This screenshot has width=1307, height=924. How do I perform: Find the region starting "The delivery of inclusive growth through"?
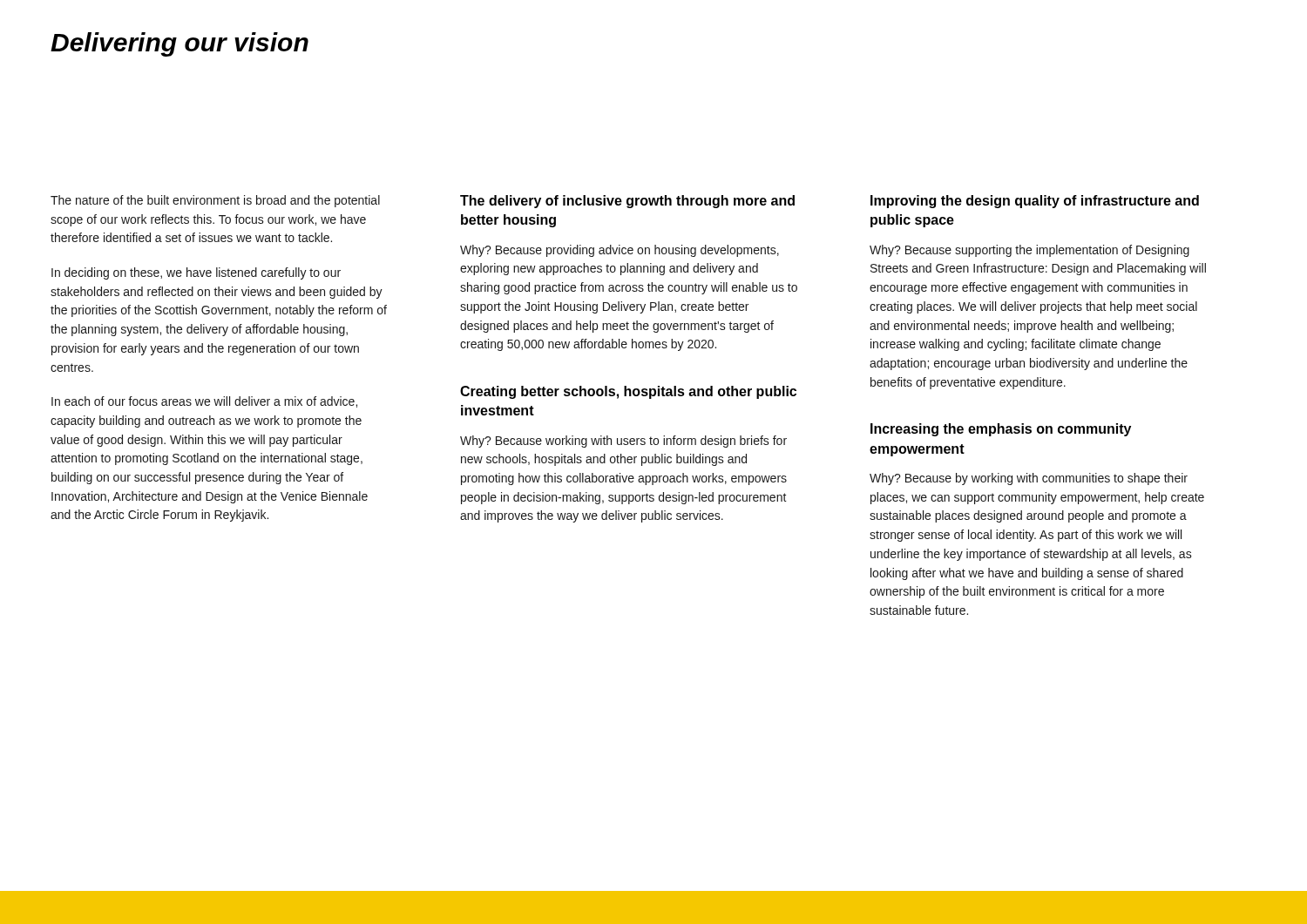tap(628, 210)
